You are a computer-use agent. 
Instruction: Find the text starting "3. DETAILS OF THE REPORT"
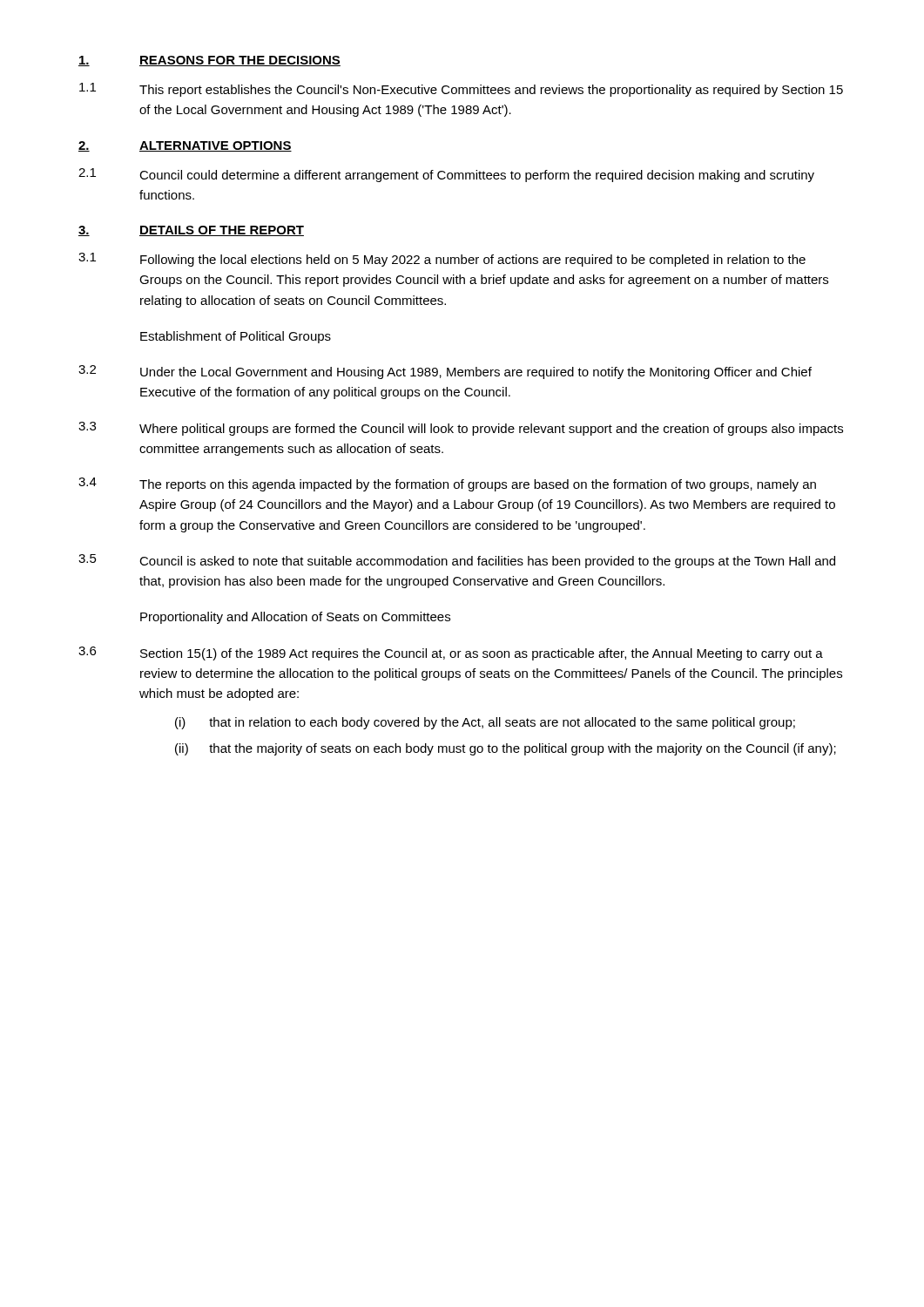click(191, 230)
